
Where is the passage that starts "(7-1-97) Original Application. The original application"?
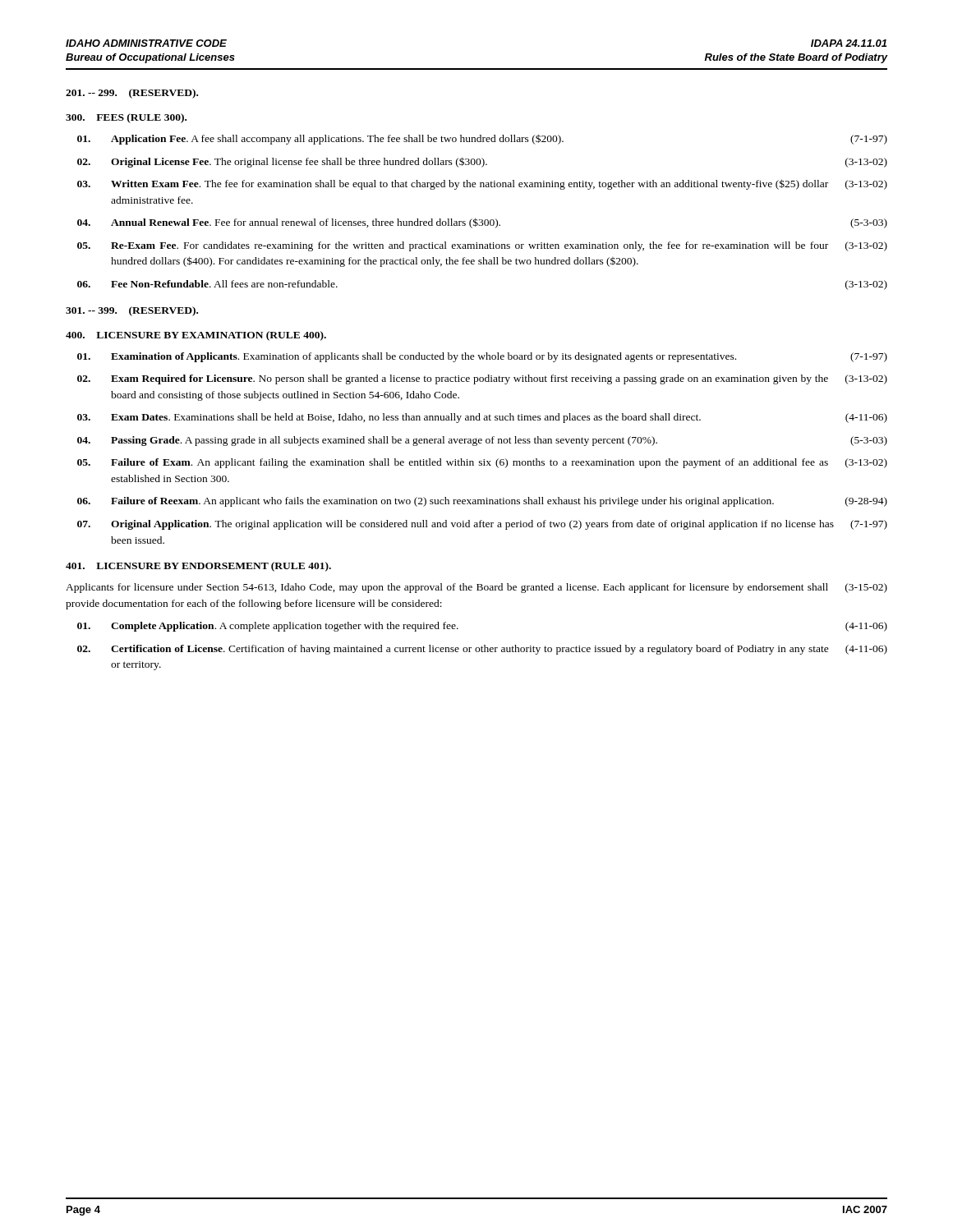point(476,532)
